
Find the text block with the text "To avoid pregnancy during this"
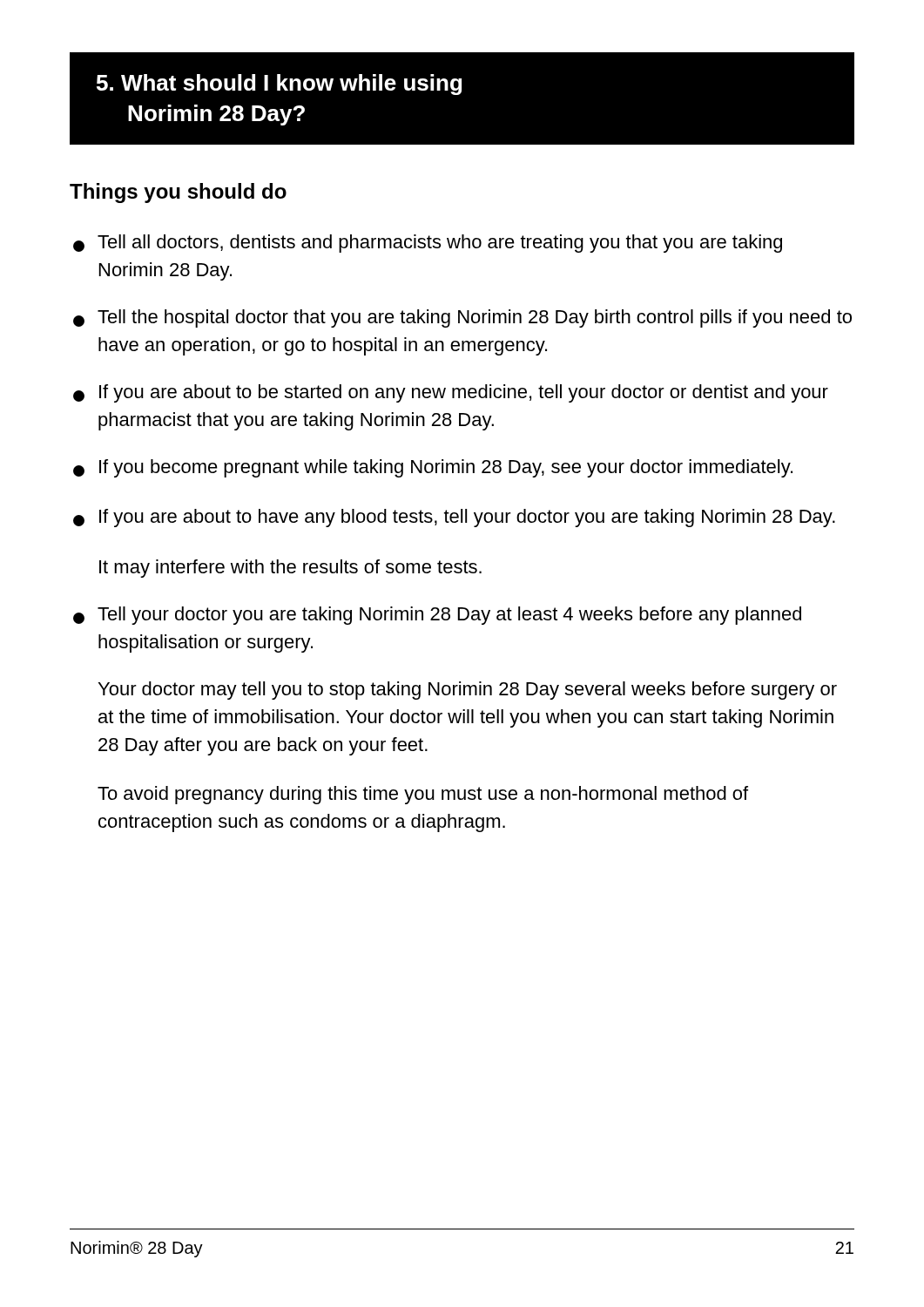pyautogui.click(x=423, y=807)
